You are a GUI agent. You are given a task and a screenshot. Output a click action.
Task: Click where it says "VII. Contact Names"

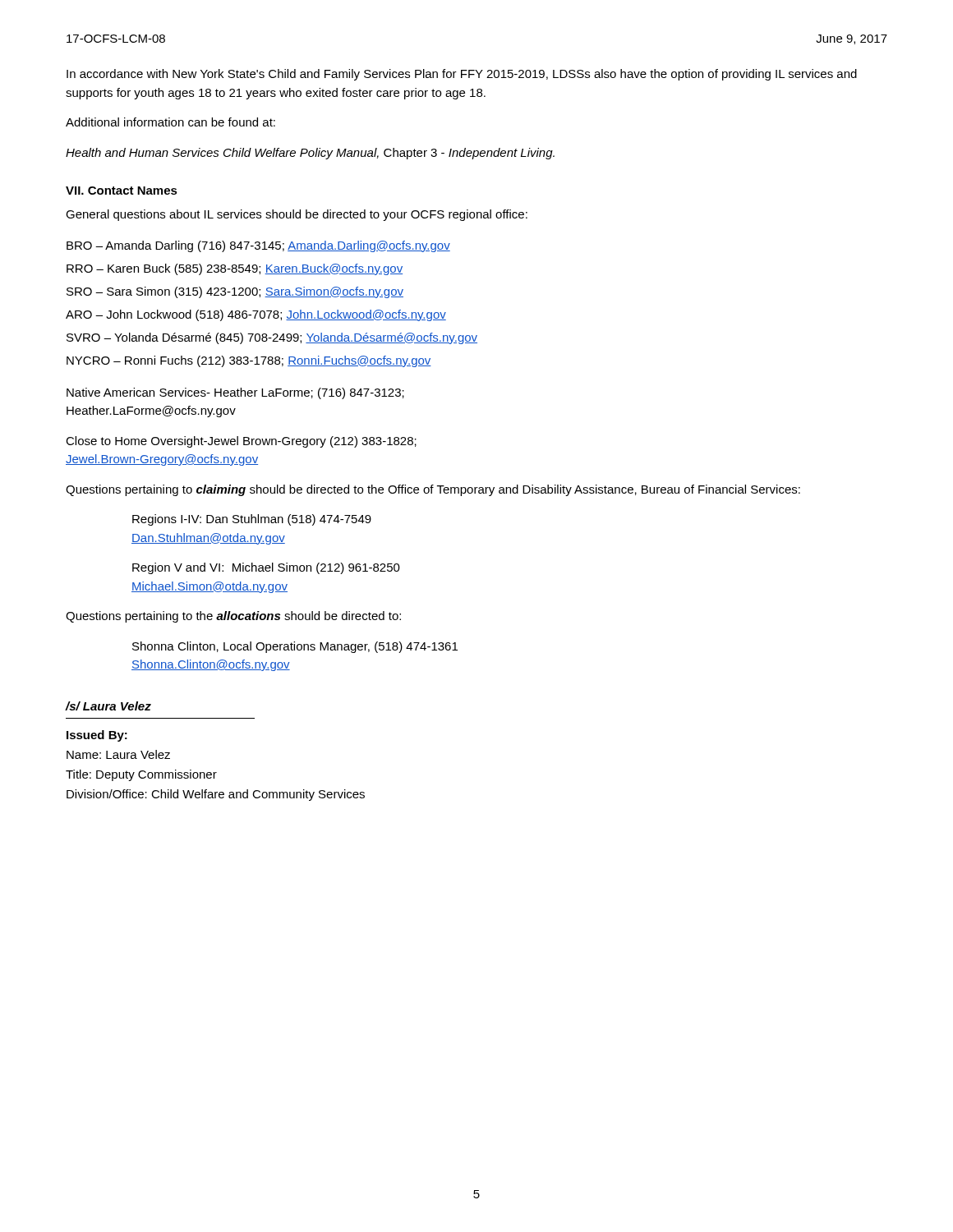tap(122, 190)
